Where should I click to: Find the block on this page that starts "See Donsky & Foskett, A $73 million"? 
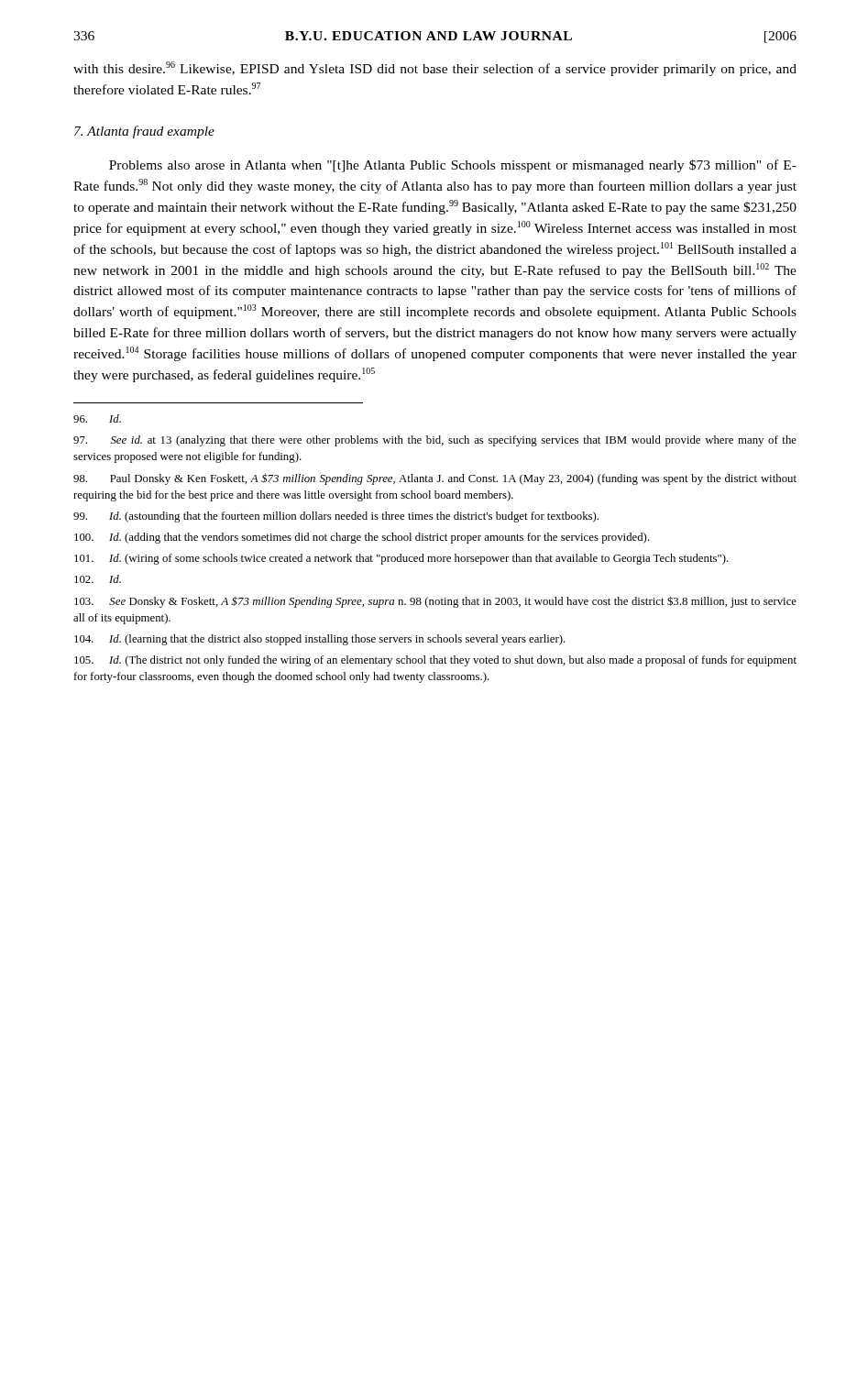pos(435,608)
